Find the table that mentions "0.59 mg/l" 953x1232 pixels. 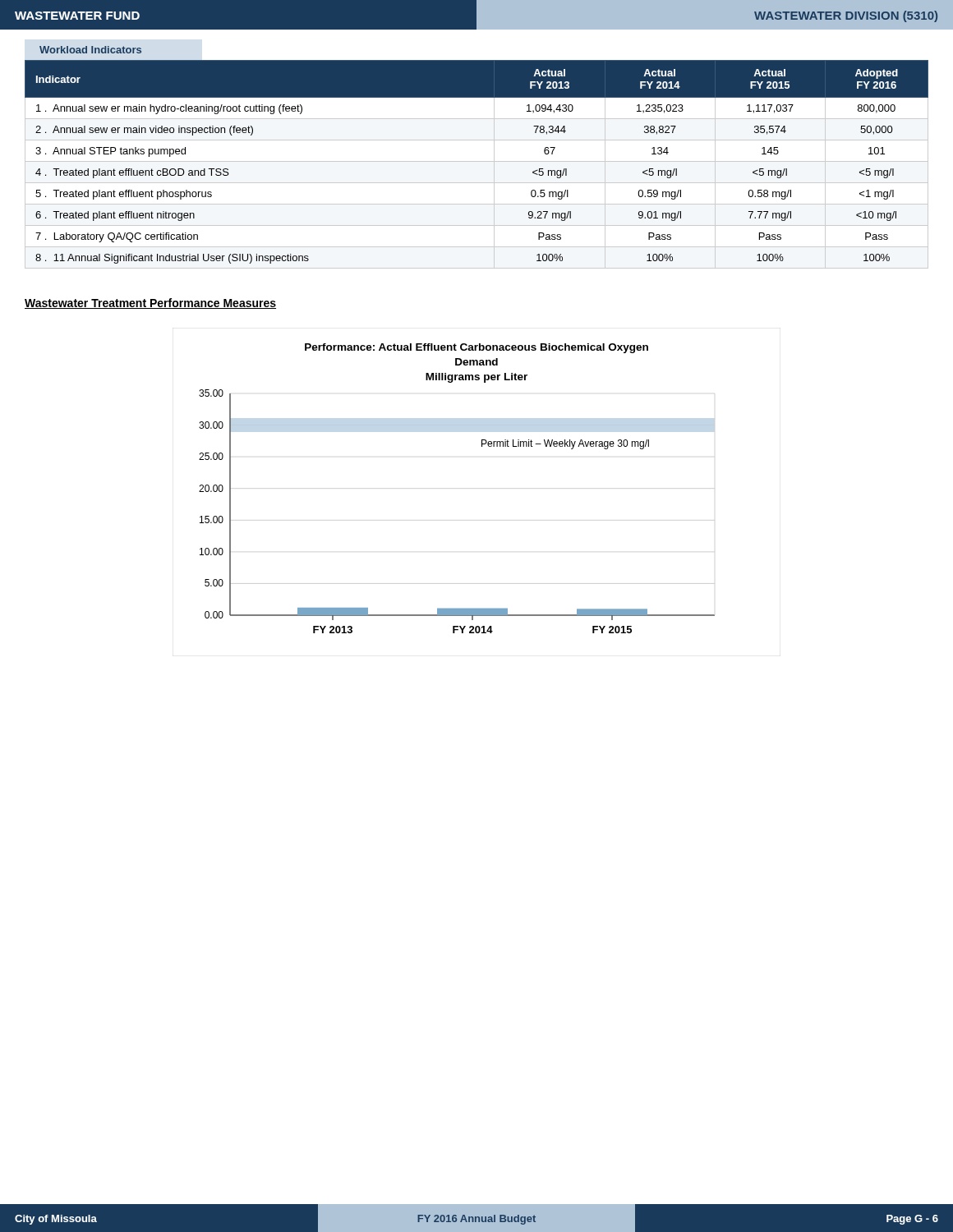pyautogui.click(x=476, y=164)
